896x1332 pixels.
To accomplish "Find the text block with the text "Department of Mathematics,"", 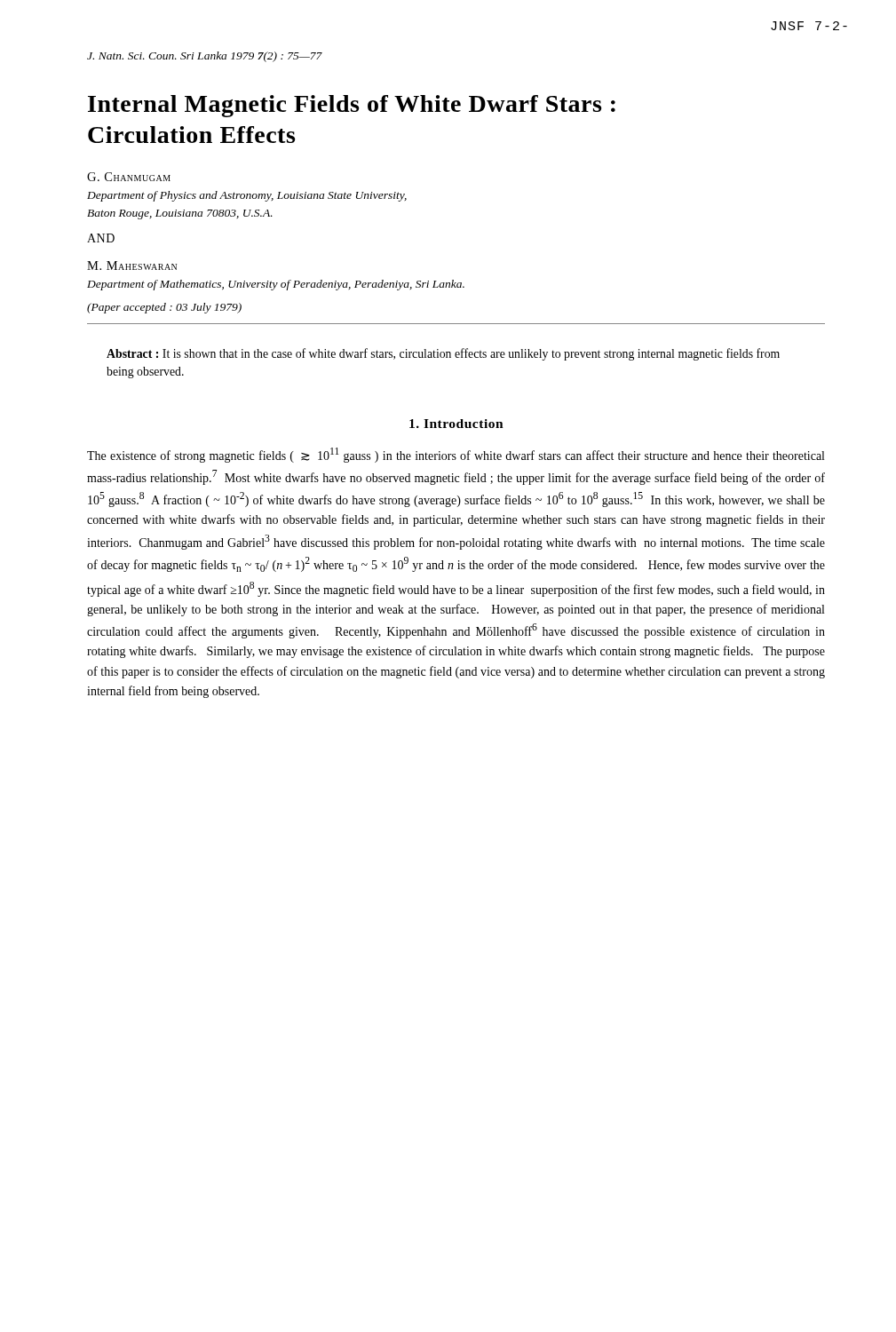I will click(x=276, y=284).
